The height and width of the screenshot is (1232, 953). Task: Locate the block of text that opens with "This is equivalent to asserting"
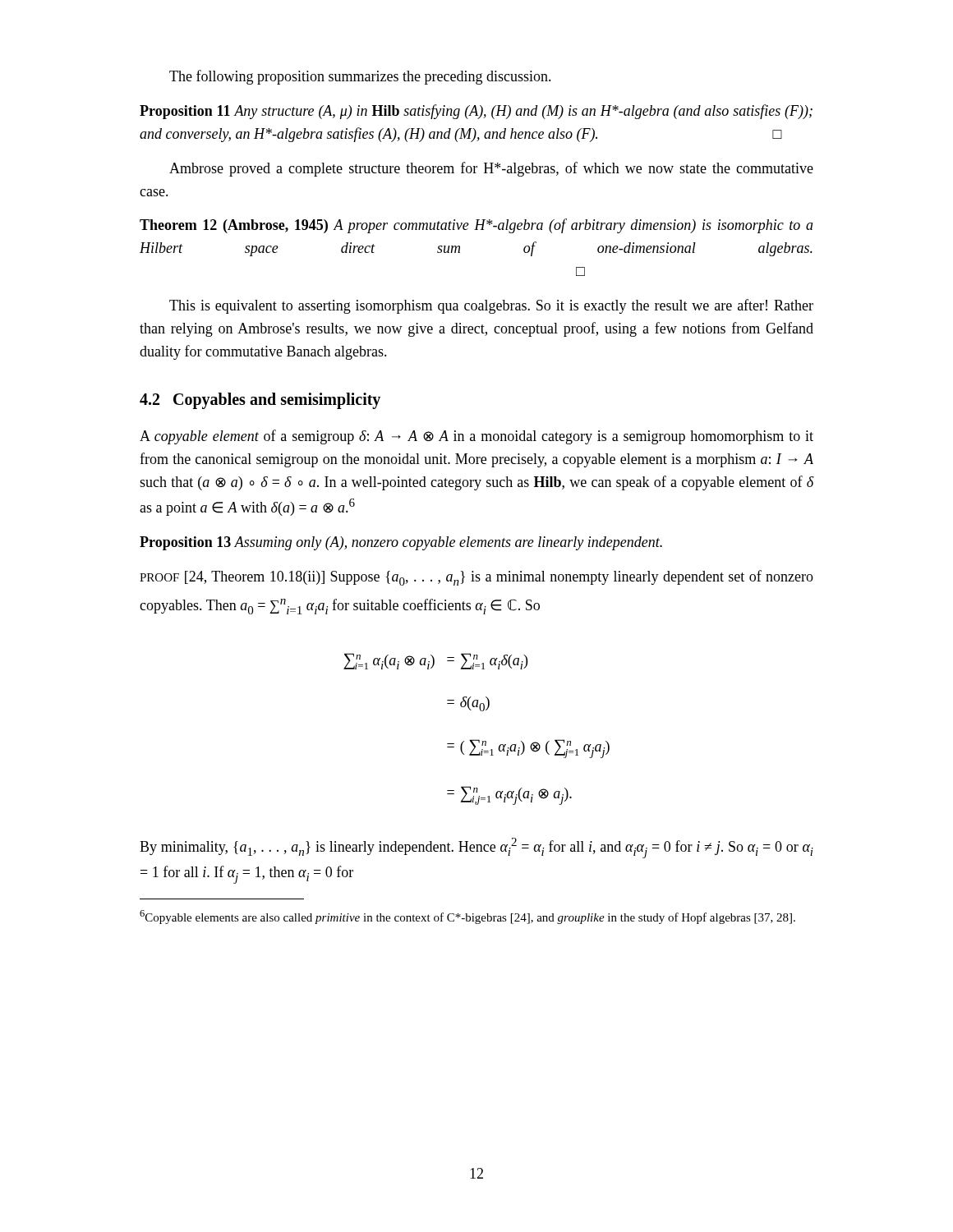[x=476, y=329]
